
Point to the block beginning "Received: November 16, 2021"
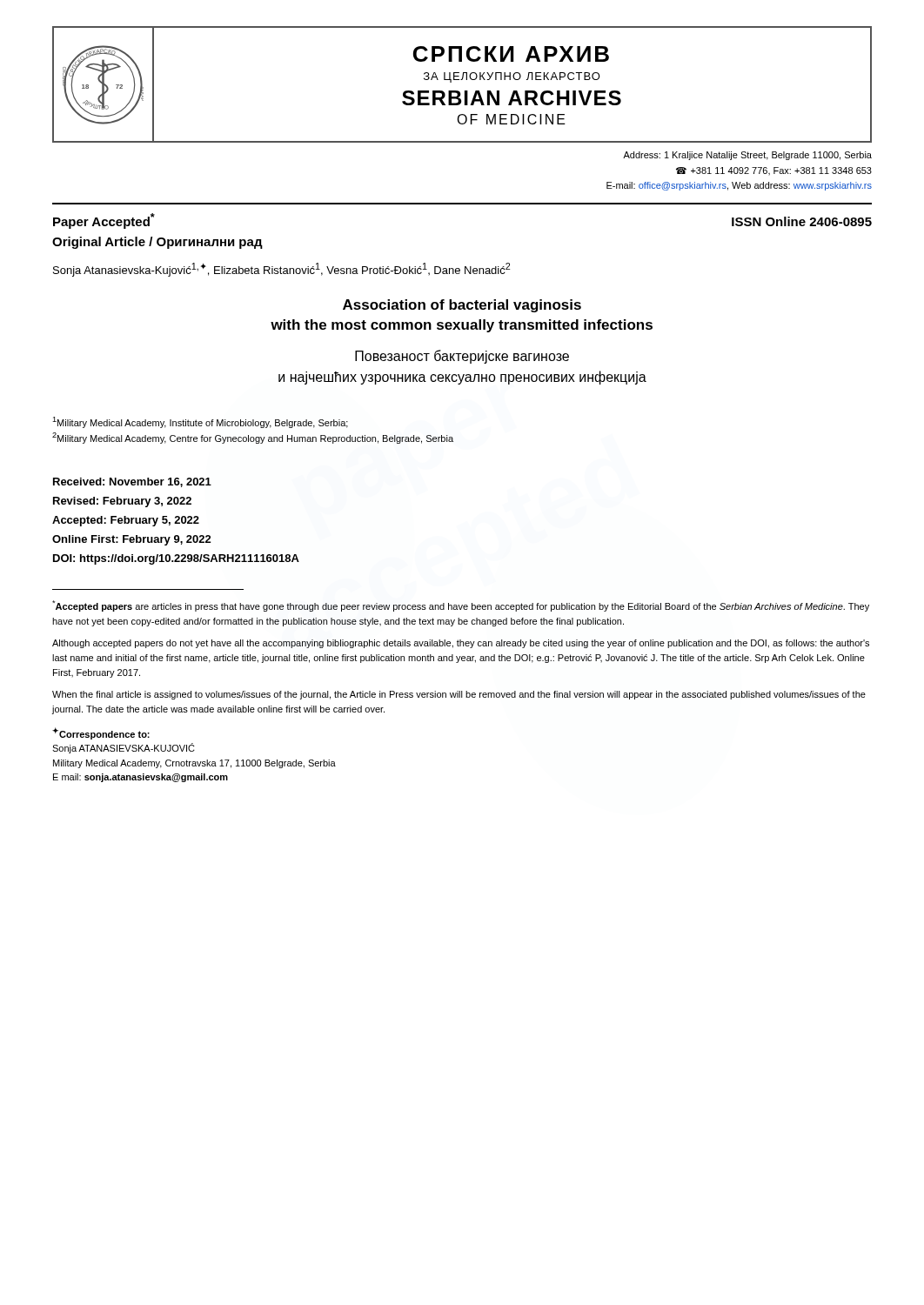click(176, 520)
